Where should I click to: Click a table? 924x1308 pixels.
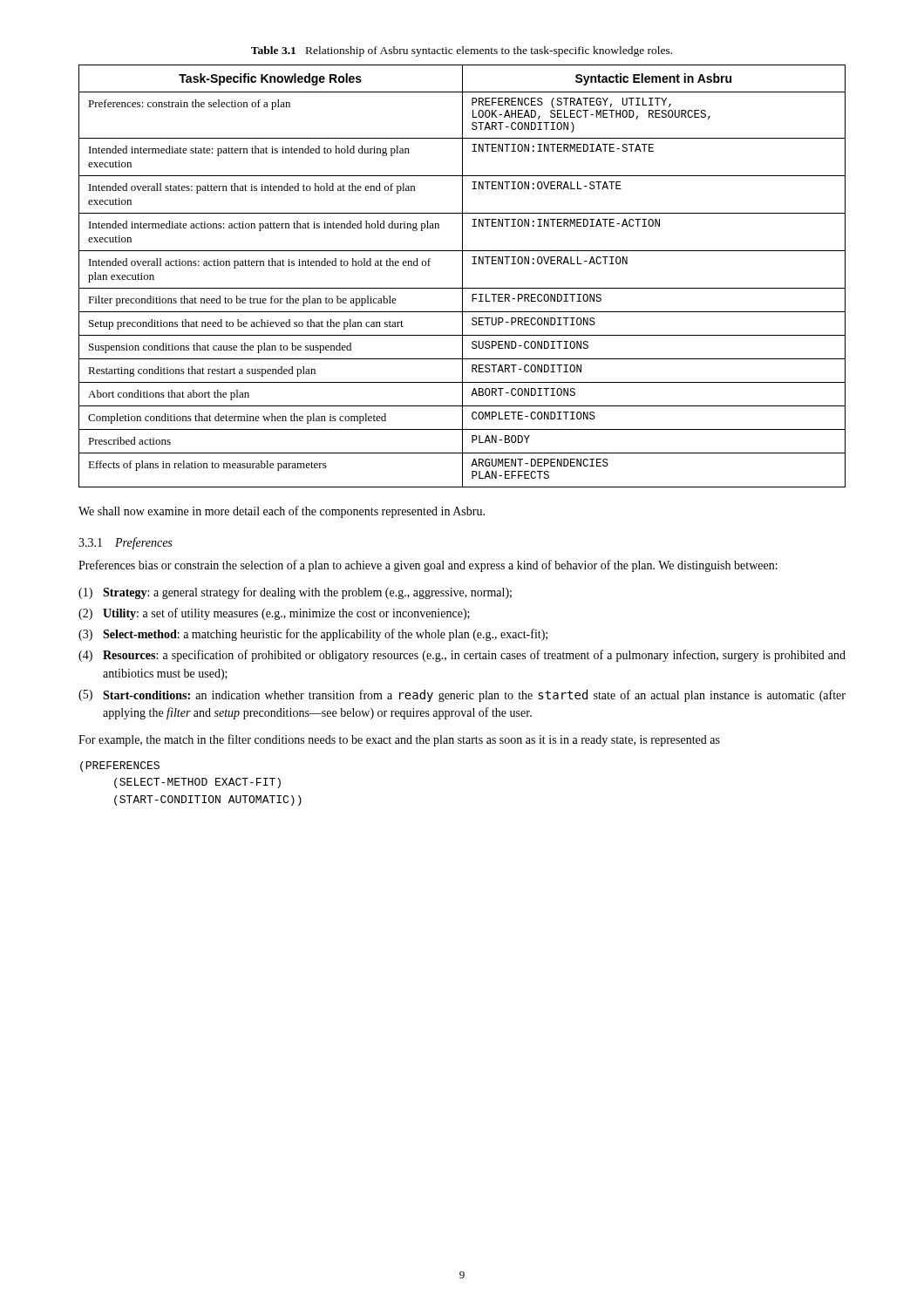pos(462,276)
